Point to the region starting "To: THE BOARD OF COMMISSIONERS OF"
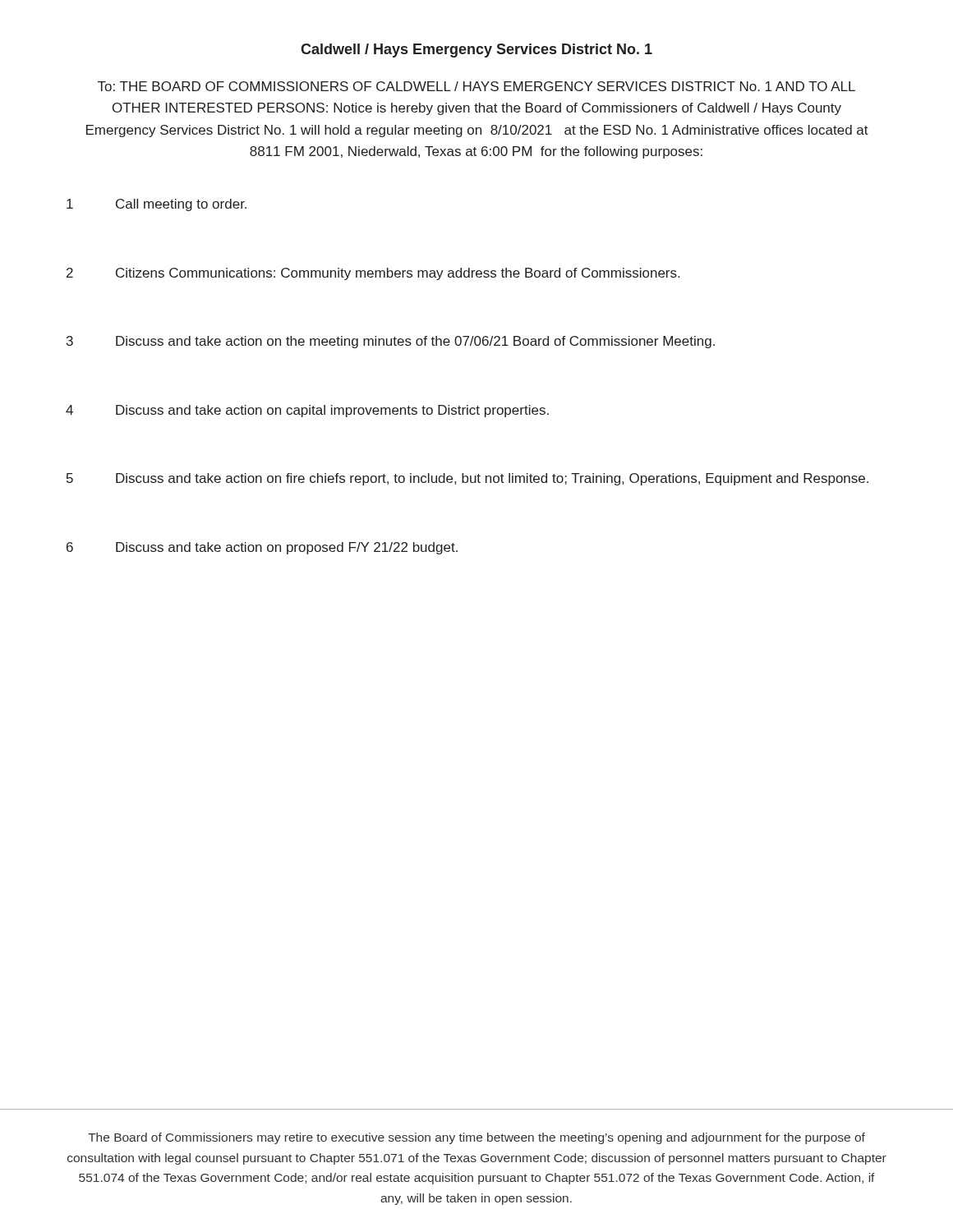The image size is (953, 1232). coord(476,119)
